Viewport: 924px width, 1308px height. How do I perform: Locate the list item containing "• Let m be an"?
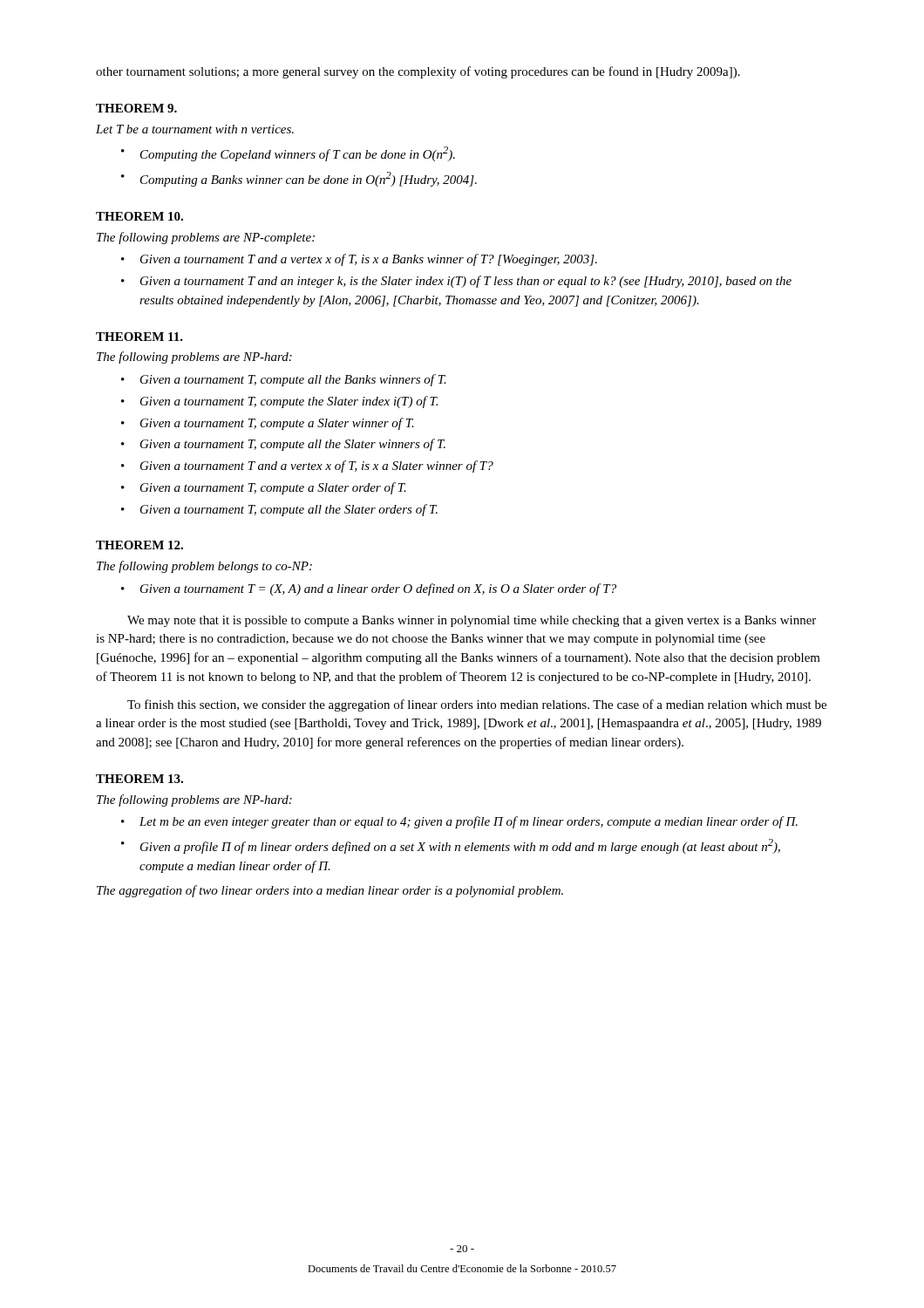pos(459,822)
